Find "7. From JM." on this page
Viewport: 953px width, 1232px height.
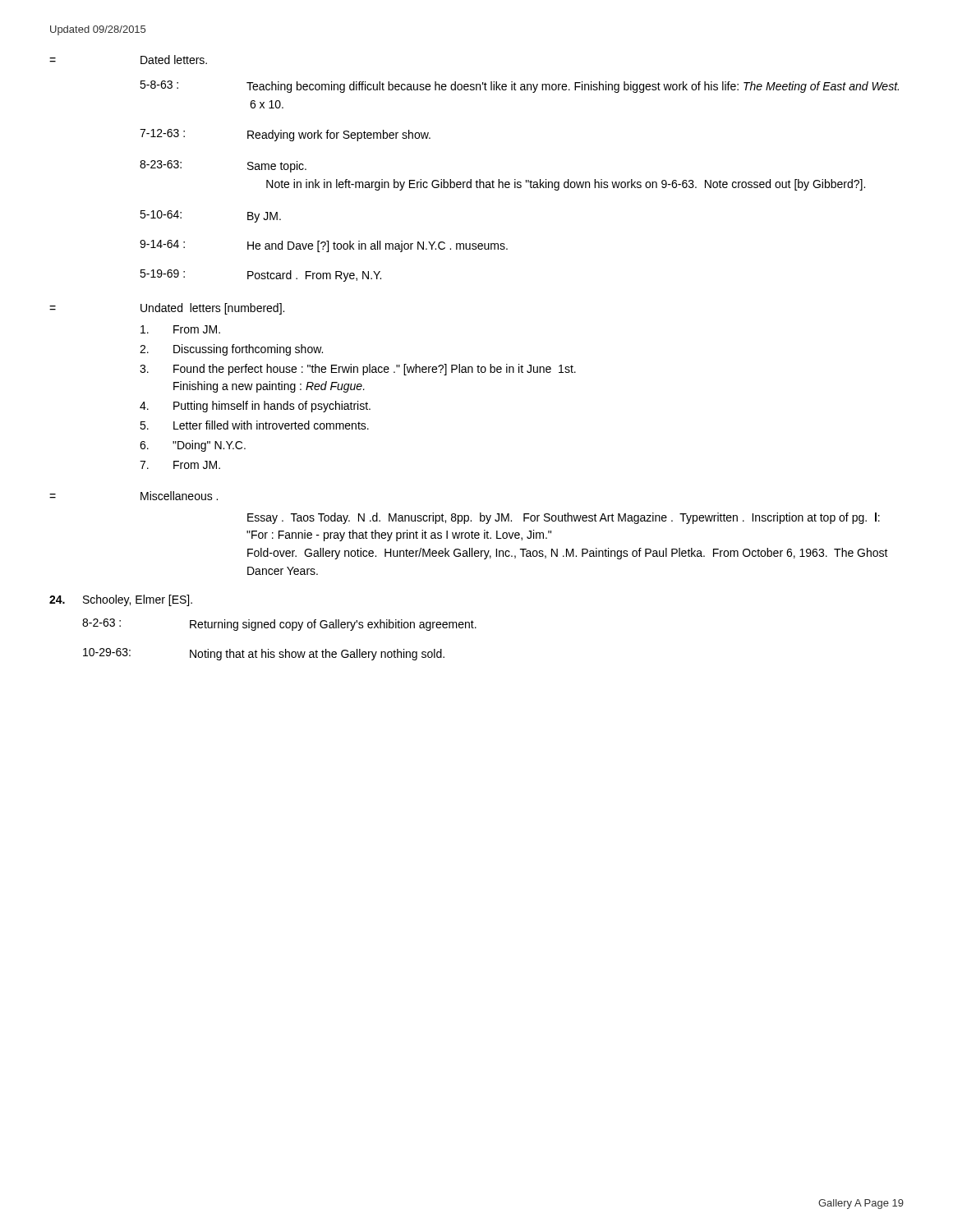pyautogui.click(x=180, y=465)
